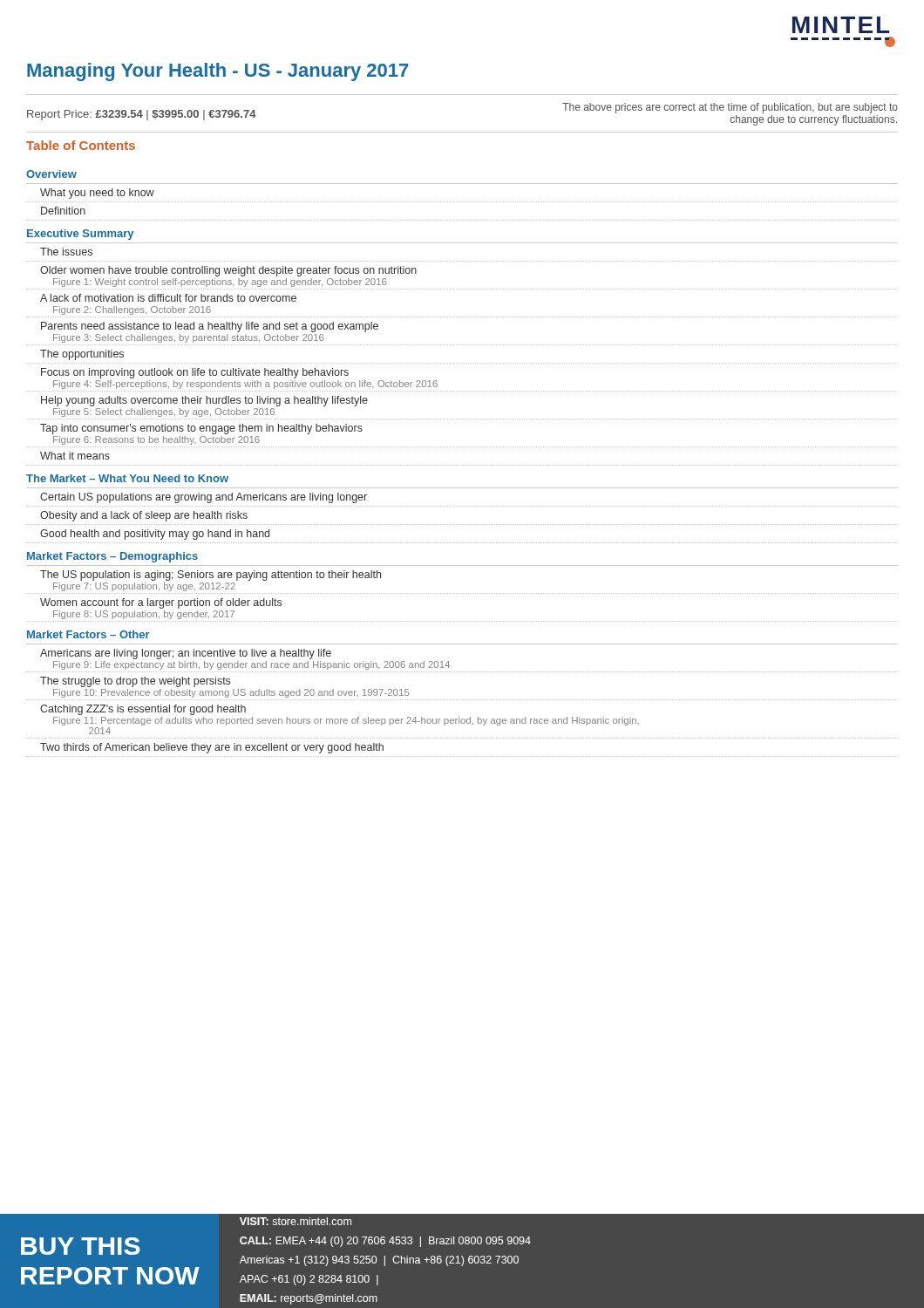Point to the block beginning "A lack of motivation is difficult for brands"
This screenshot has width=924, height=1308.
coord(168,298)
